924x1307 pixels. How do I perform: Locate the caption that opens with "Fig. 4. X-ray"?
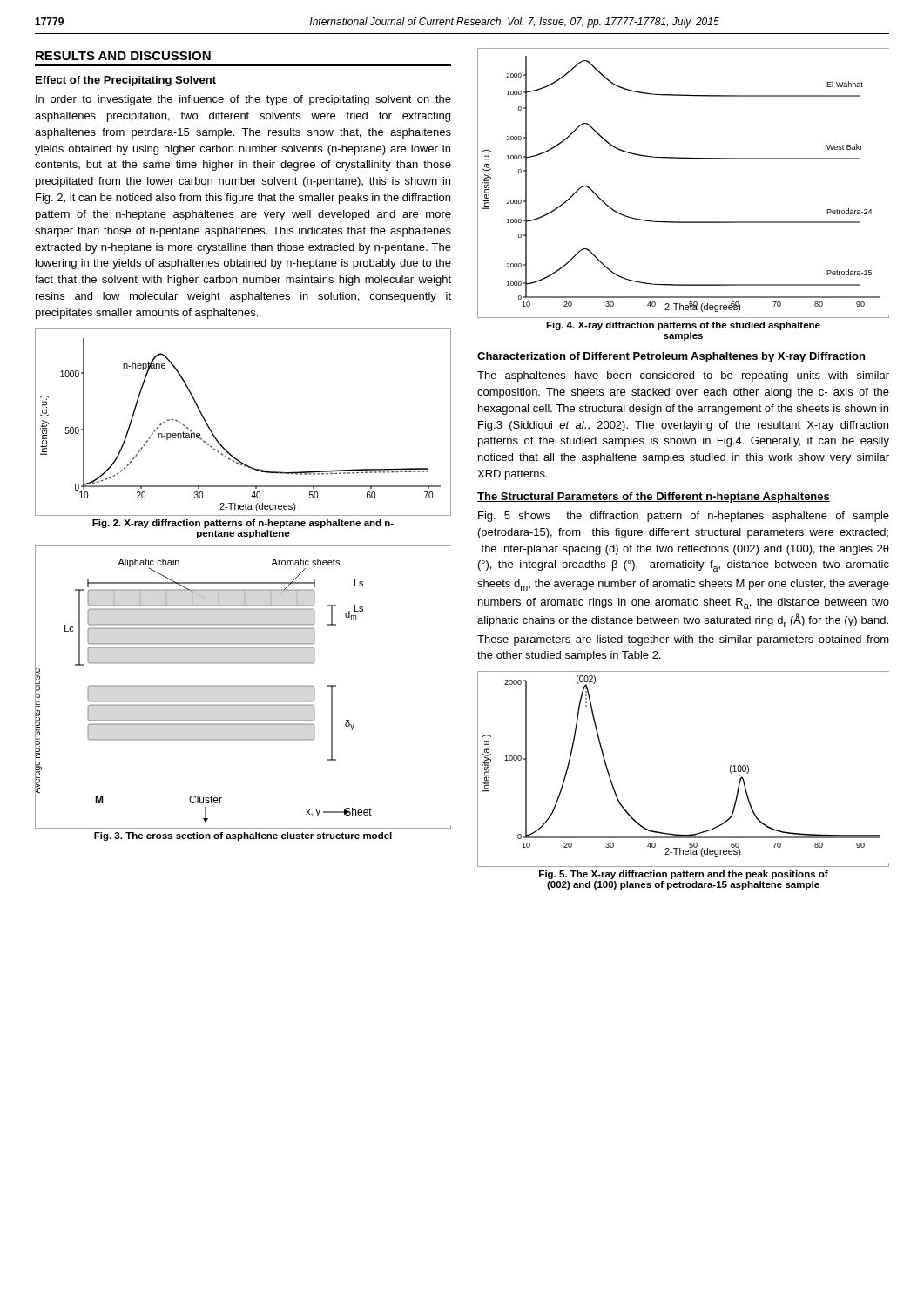click(x=683, y=330)
